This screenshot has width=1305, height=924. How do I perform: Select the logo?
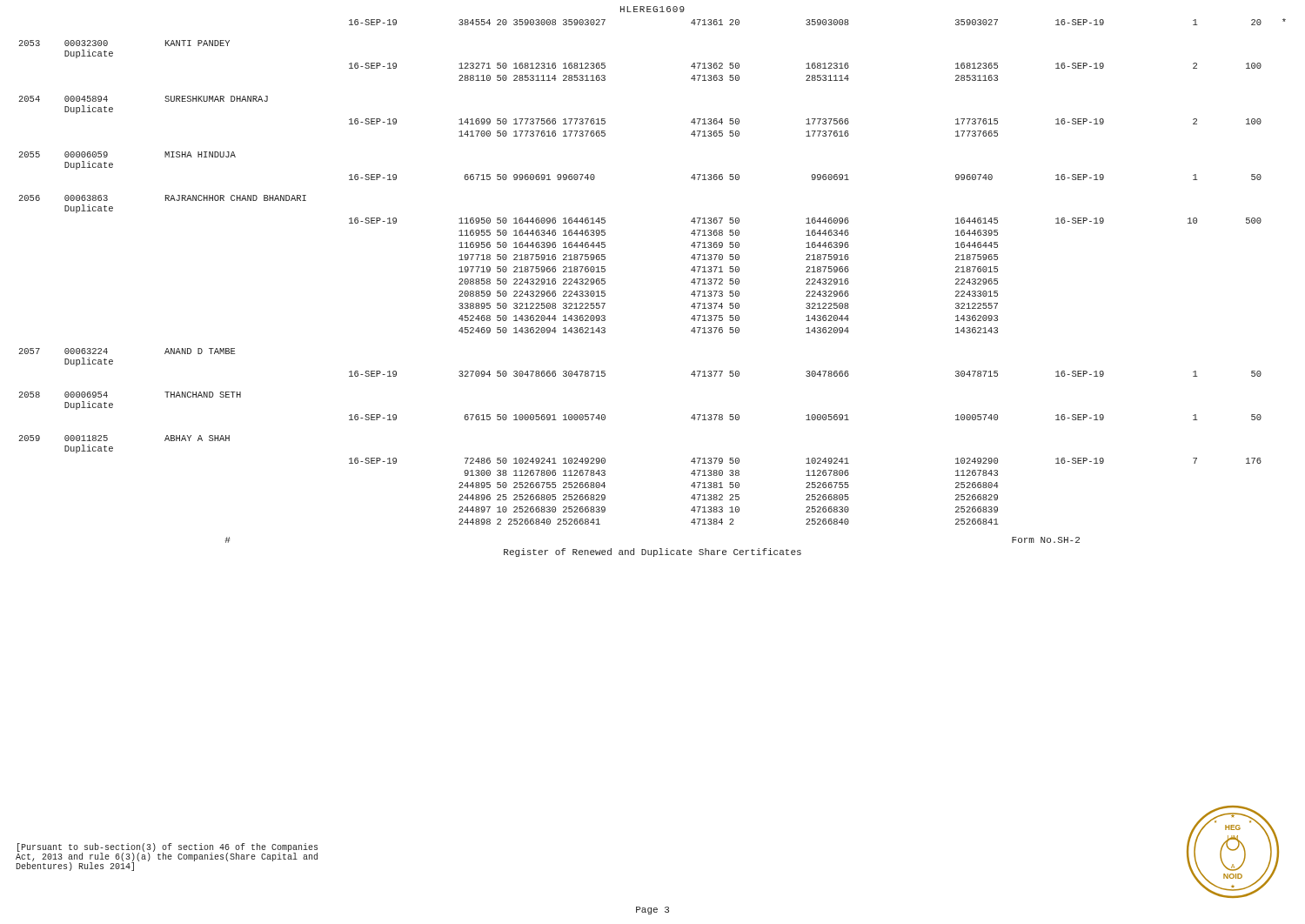click(x=1233, y=852)
